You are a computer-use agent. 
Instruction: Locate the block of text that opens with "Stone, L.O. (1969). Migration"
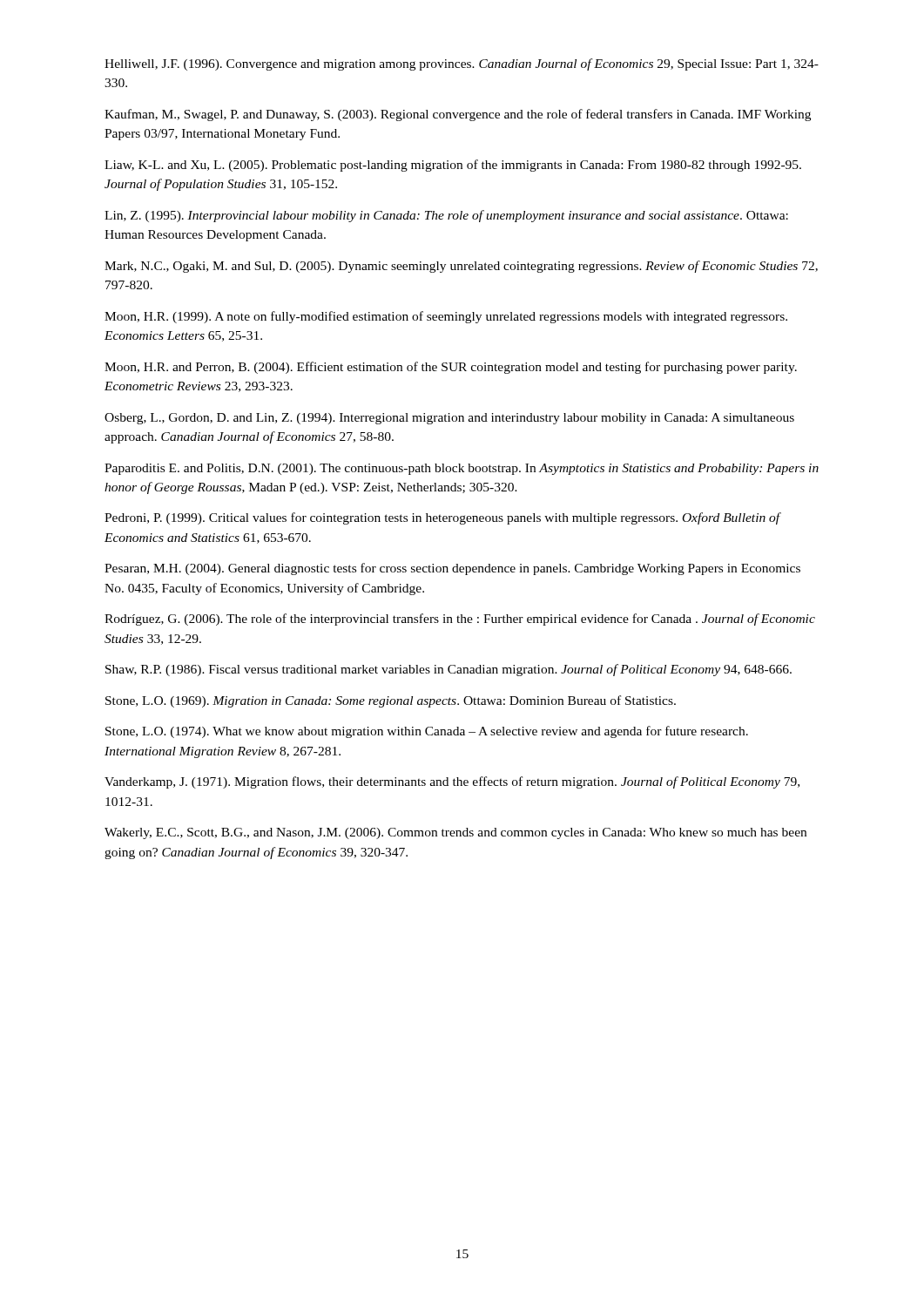(462, 701)
